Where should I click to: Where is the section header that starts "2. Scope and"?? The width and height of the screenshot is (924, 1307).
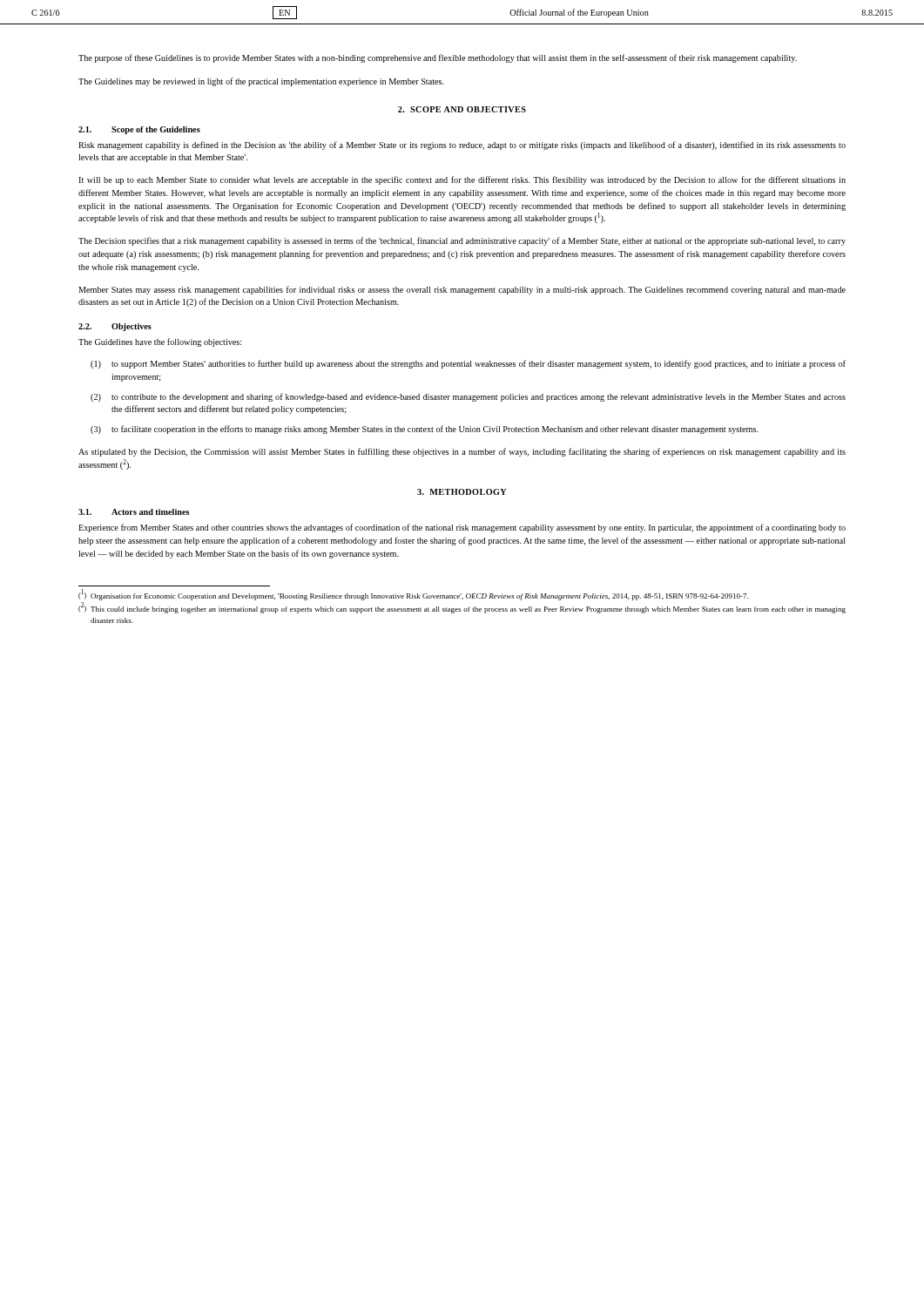[x=462, y=109]
